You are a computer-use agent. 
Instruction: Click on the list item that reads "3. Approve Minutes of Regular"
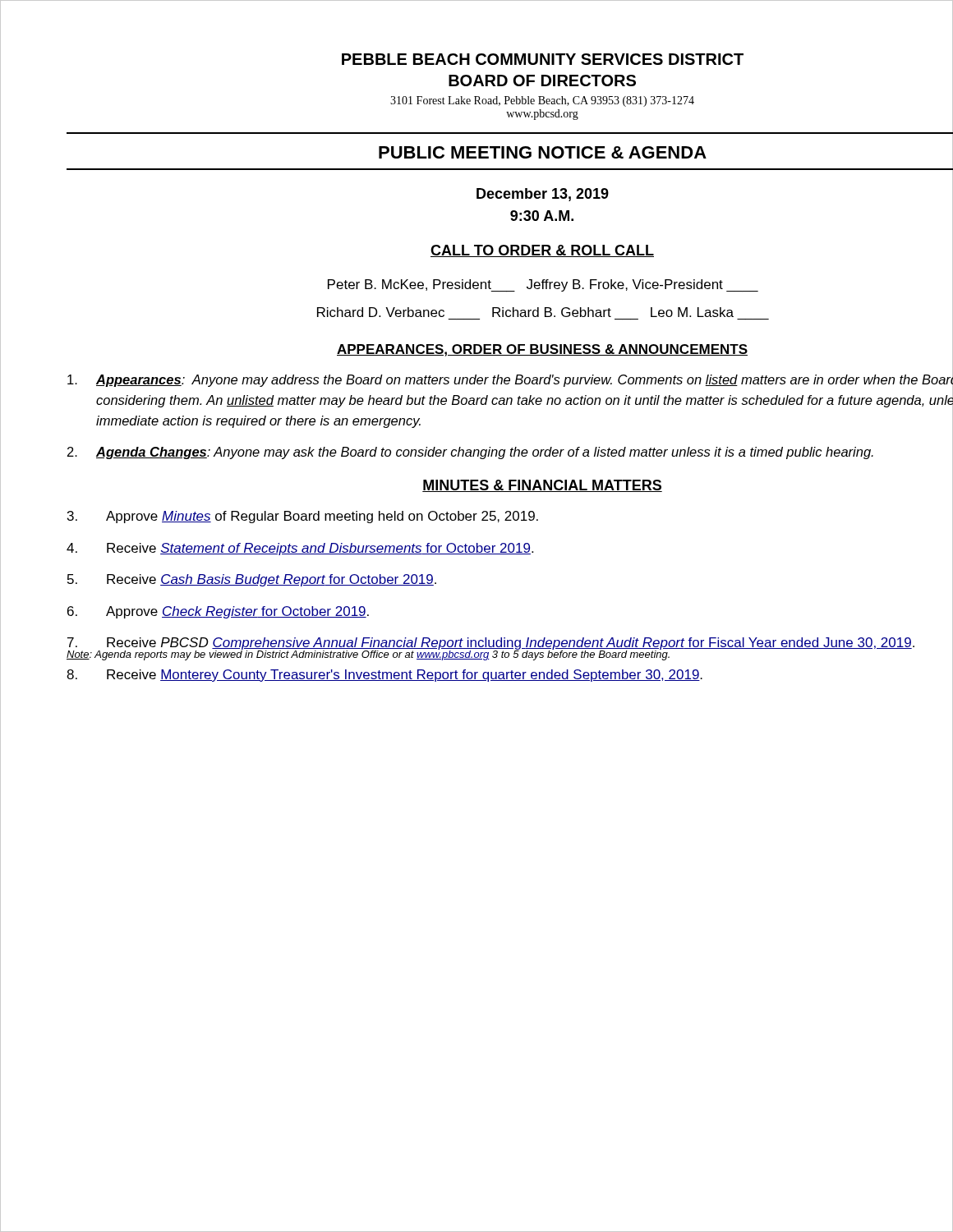point(510,516)
